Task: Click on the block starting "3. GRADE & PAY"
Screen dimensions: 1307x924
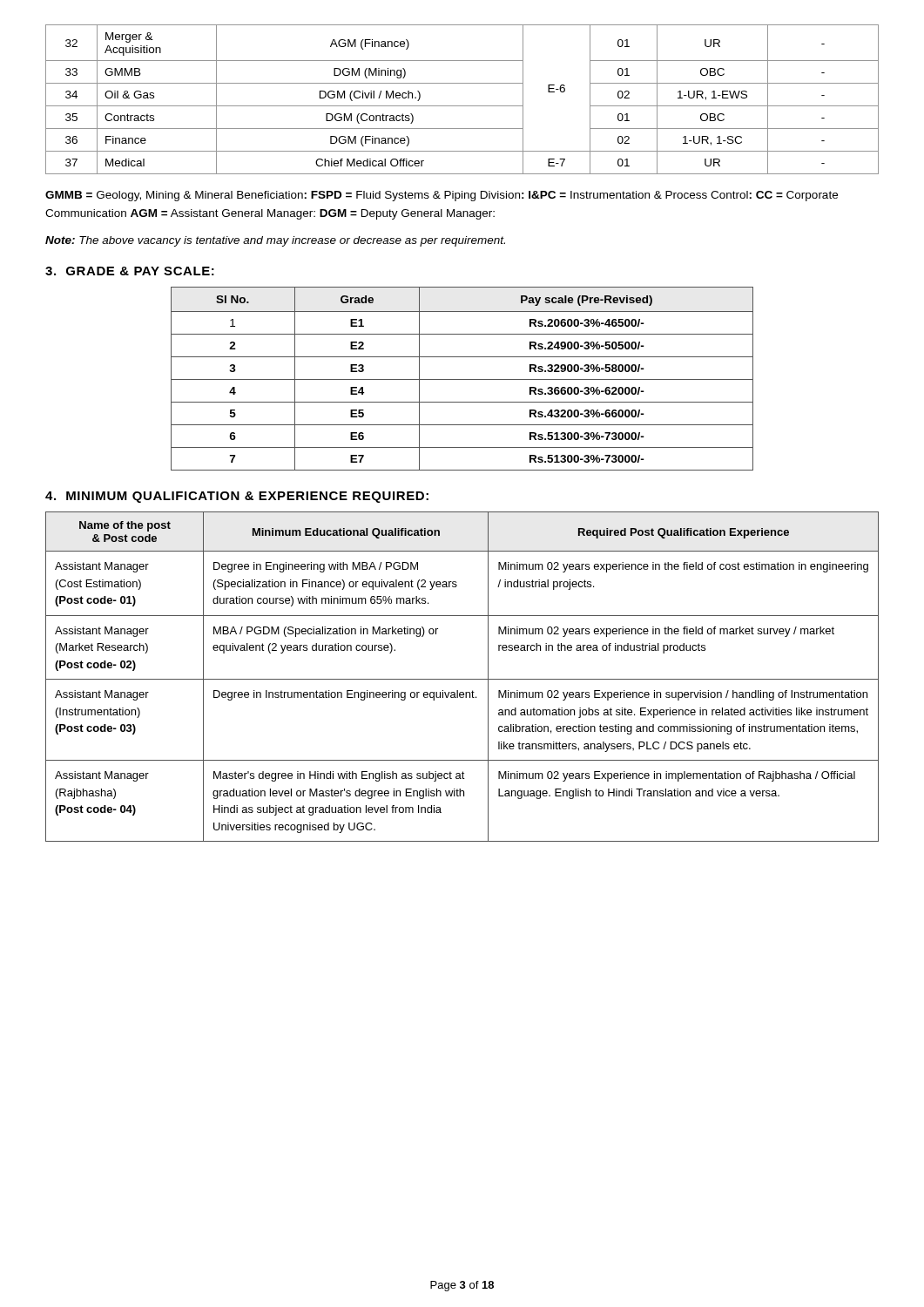Action: click(130, 271)
